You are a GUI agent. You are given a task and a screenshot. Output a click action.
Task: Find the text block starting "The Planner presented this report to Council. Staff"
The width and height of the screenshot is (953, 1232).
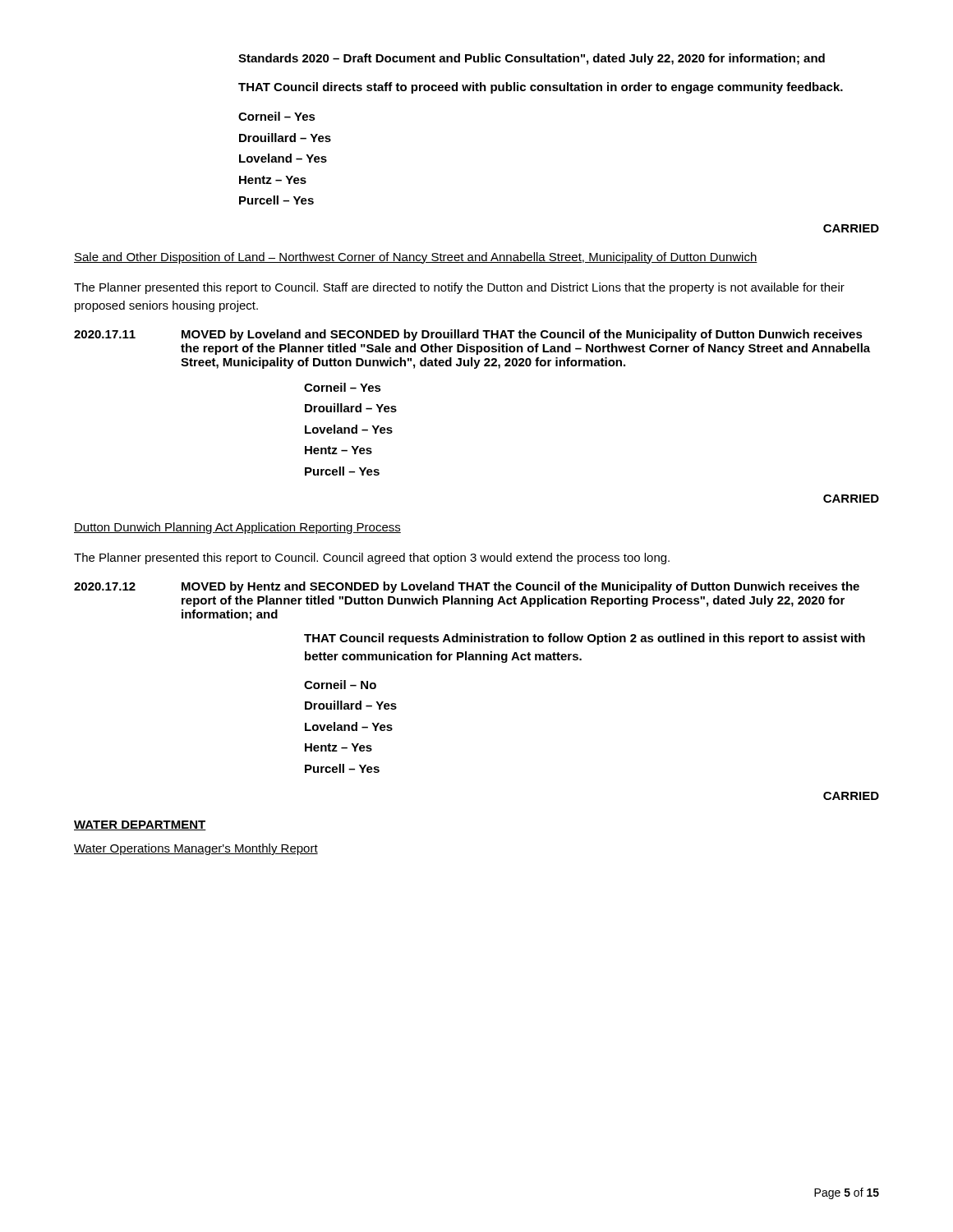pos(459,296)
